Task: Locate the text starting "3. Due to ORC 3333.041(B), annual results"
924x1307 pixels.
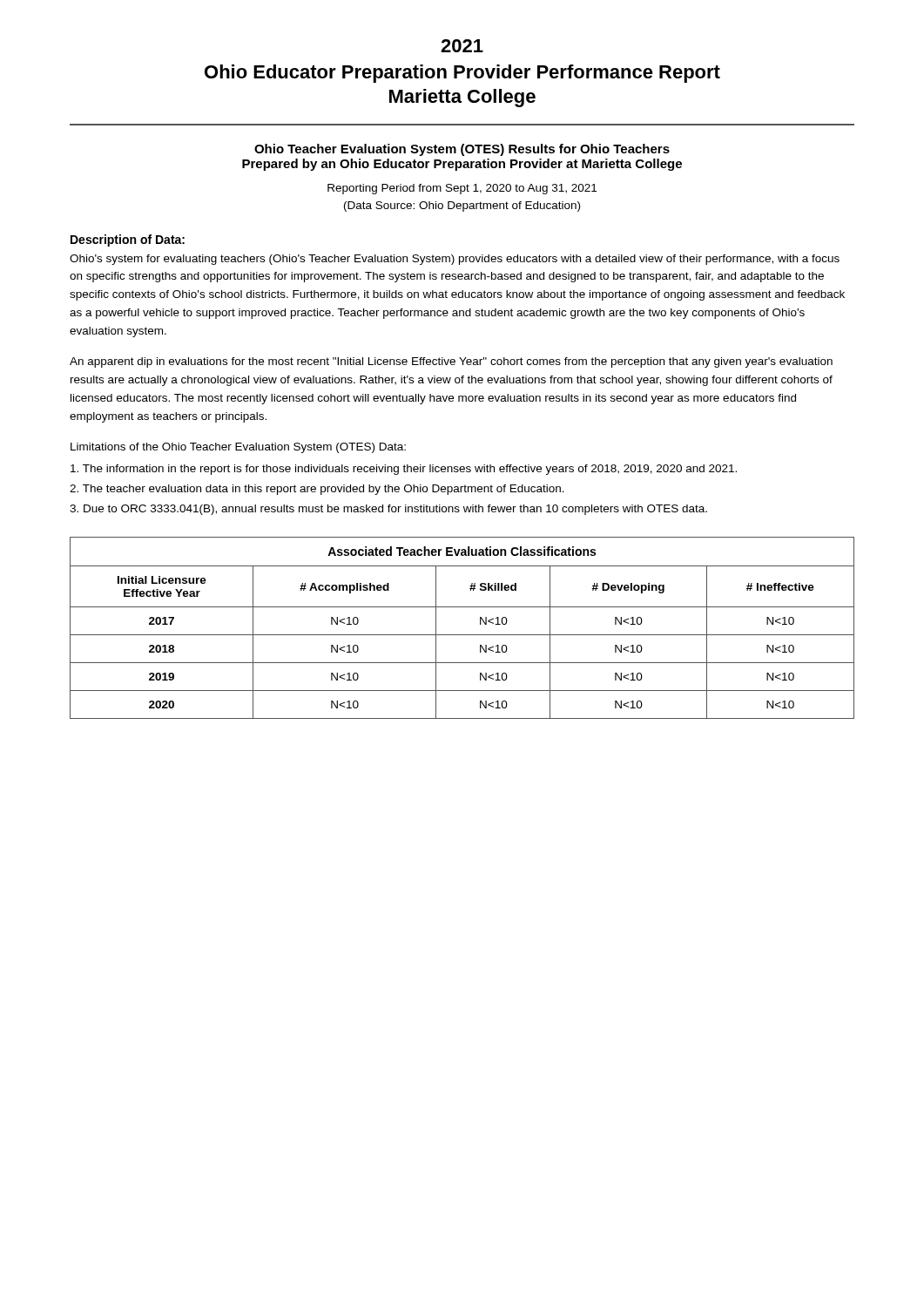Action: coord(462,509)
